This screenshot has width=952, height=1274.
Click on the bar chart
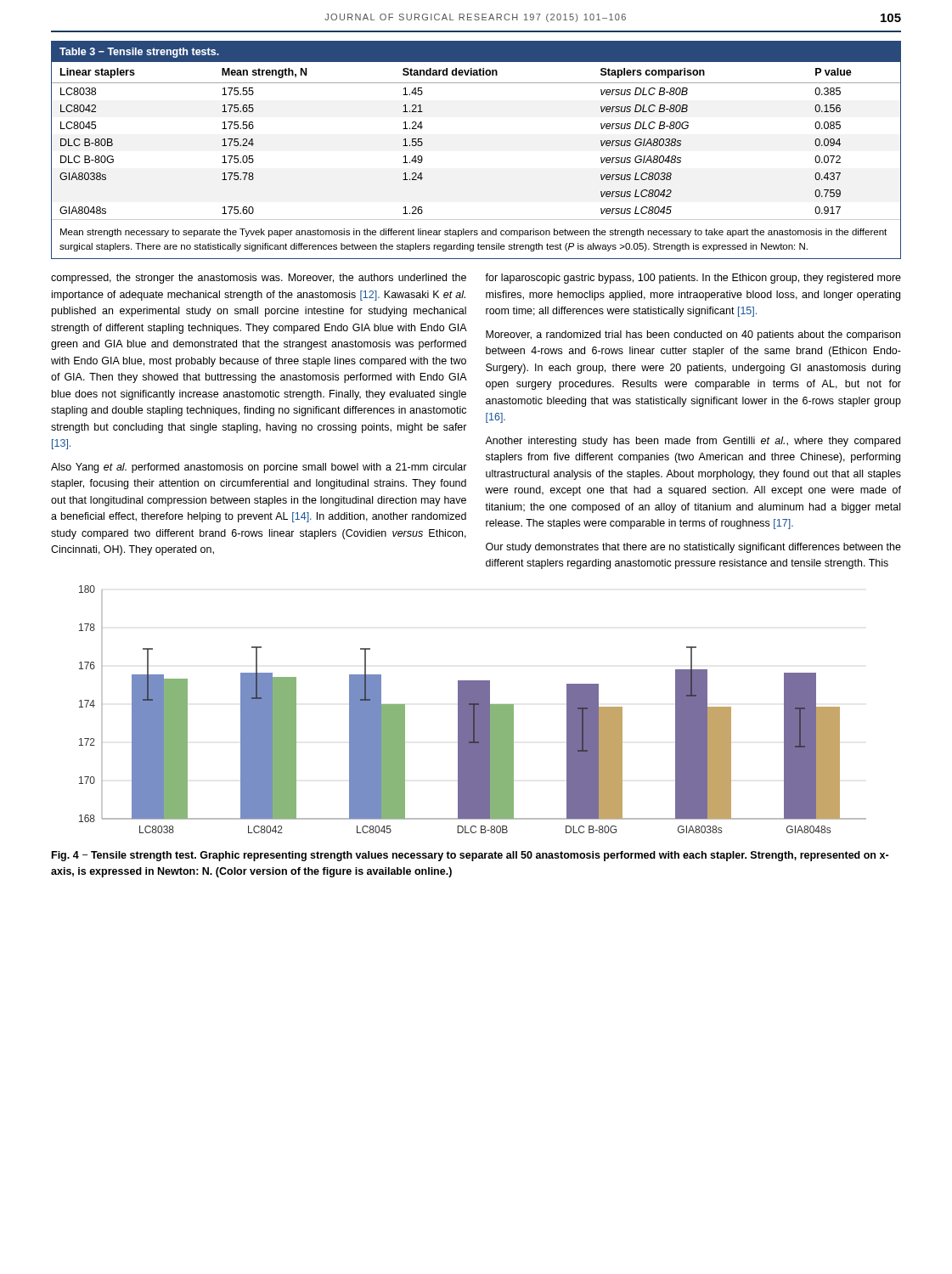(476, 712)
